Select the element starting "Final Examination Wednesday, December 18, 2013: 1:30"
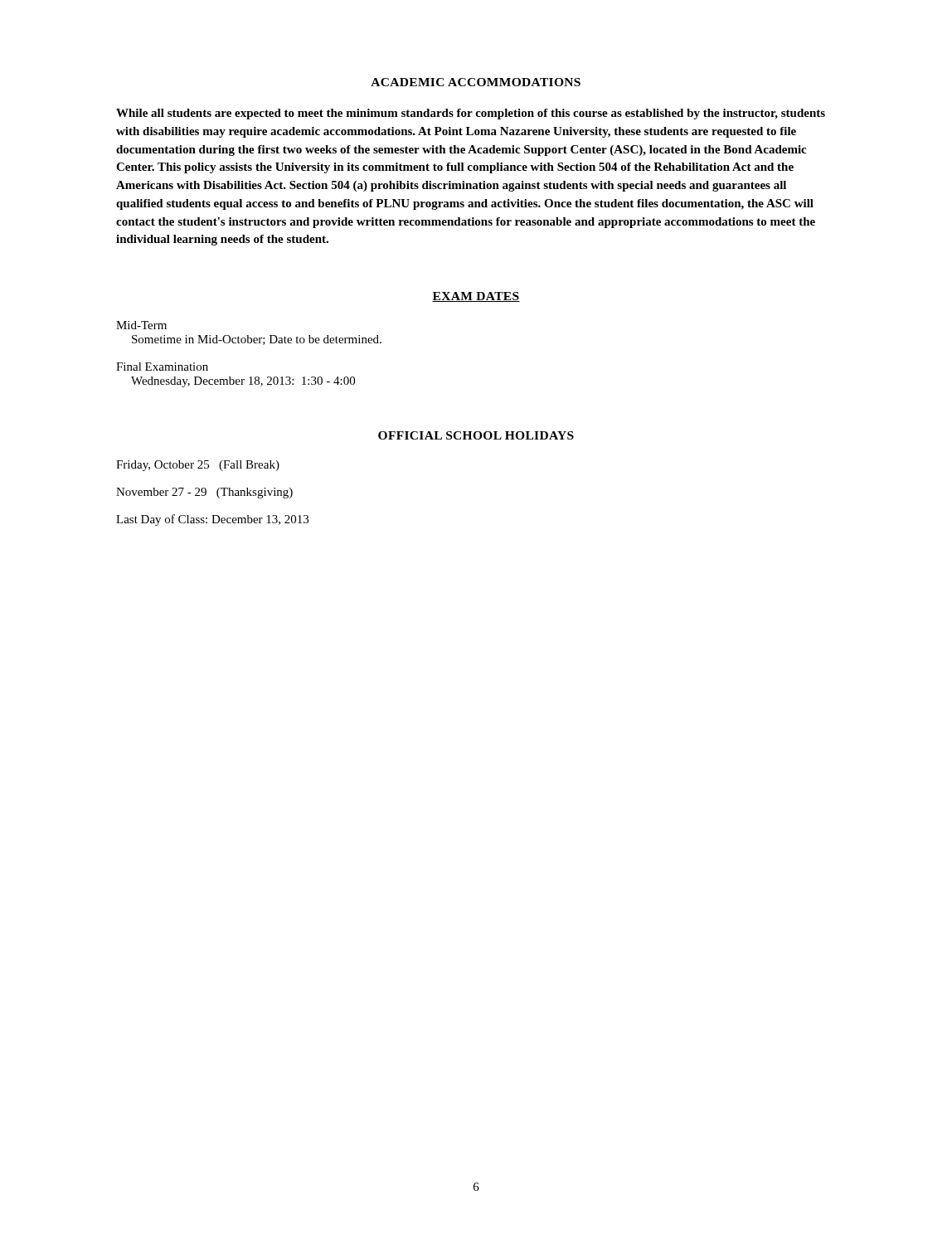This screenshot has height=1244, width=952. [x=162, y=367]
